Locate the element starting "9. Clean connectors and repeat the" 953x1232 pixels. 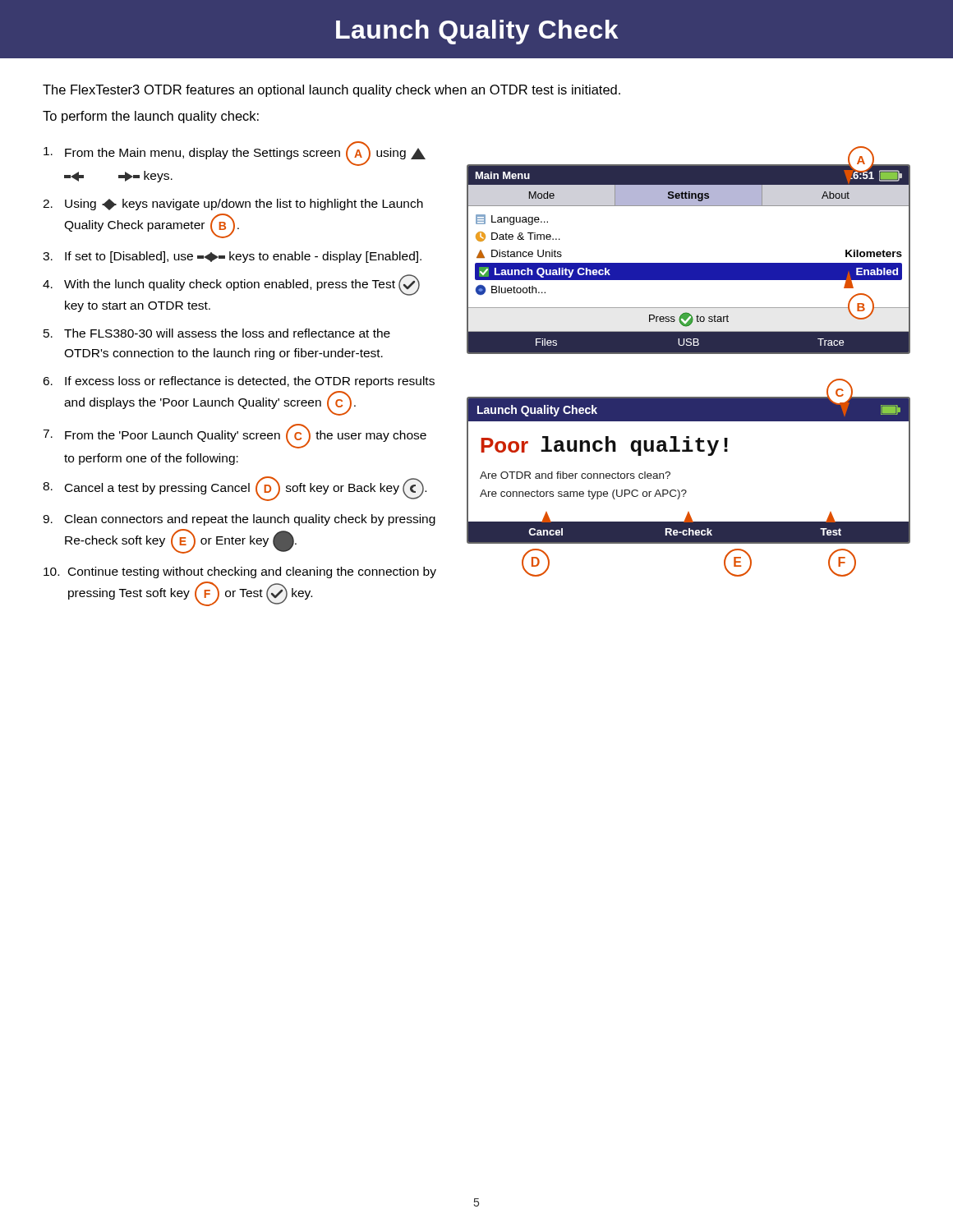[x=240, y=532]
